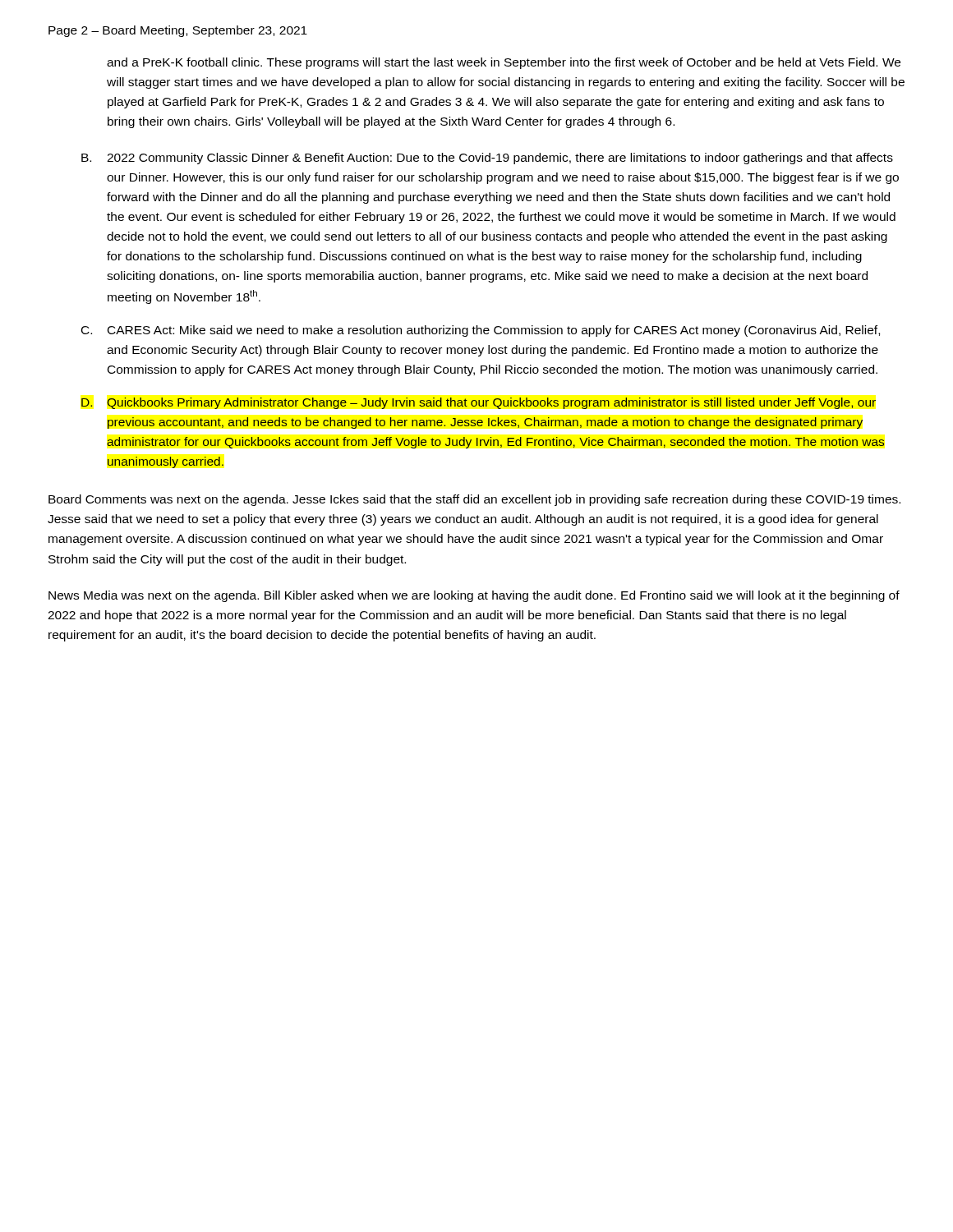Click the passage that begins "News Media was next on"

473,614
